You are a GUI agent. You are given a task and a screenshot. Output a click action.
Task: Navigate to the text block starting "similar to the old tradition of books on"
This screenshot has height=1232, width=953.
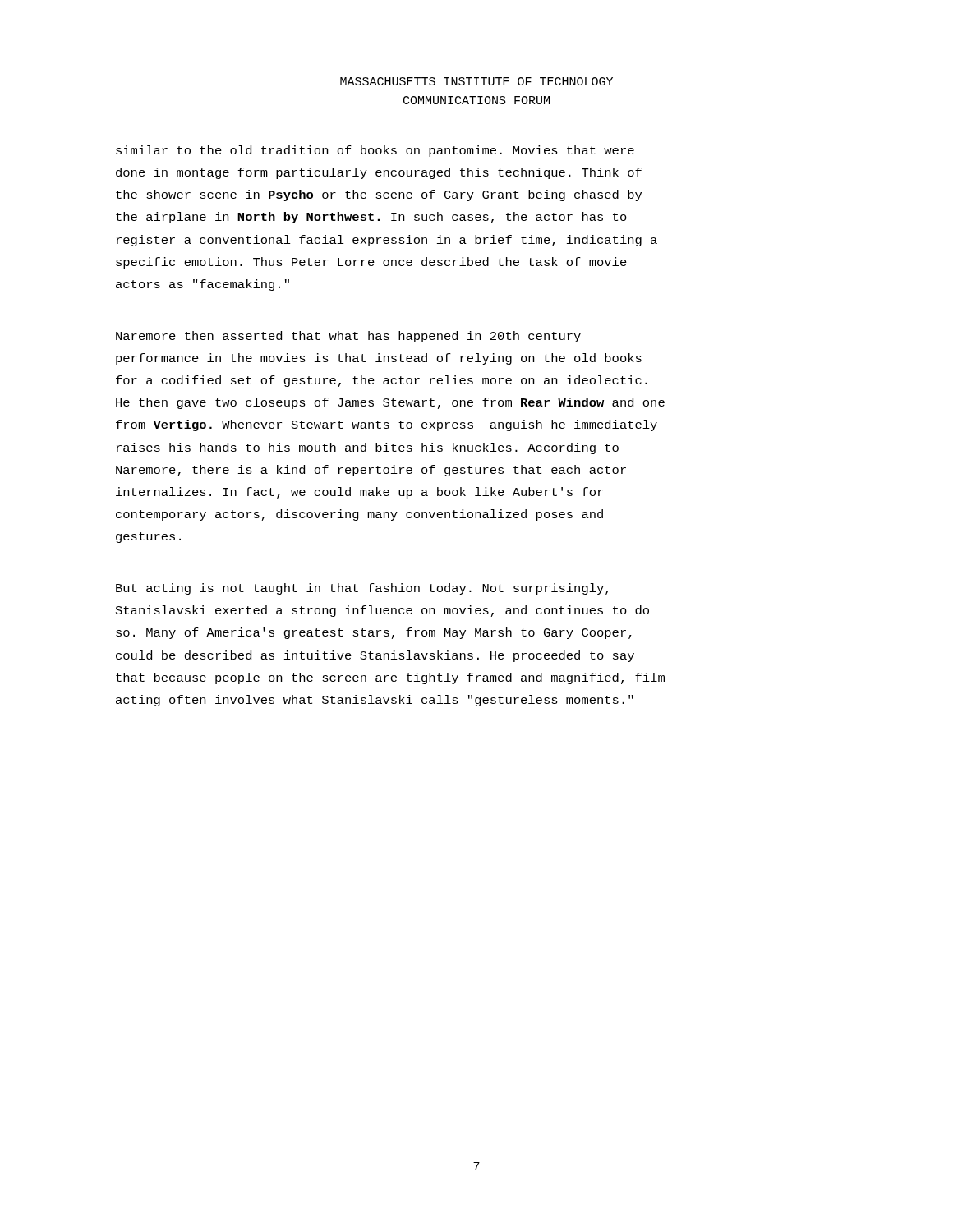point(386,218)
